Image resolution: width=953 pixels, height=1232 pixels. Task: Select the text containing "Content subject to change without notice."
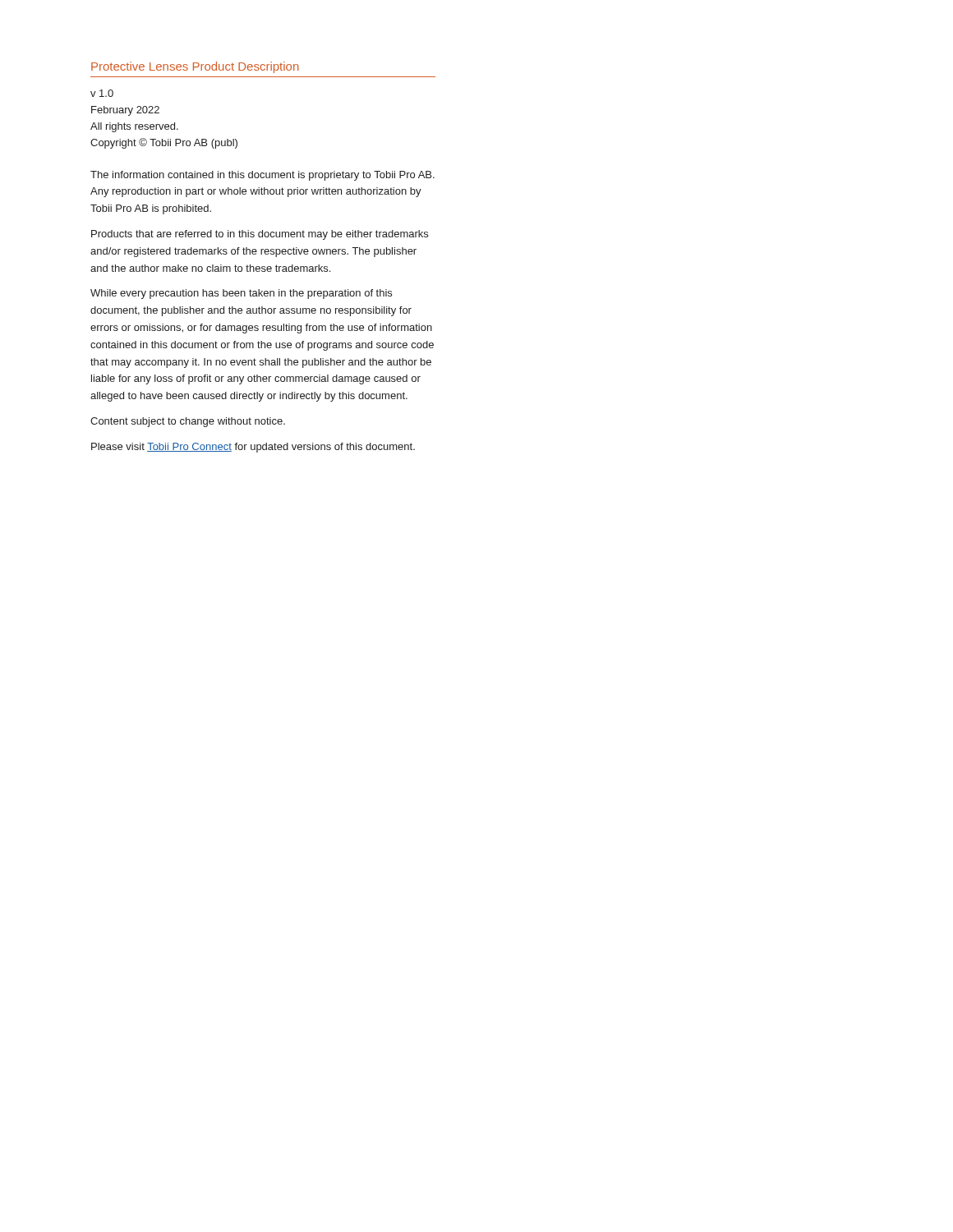(263, 422)
